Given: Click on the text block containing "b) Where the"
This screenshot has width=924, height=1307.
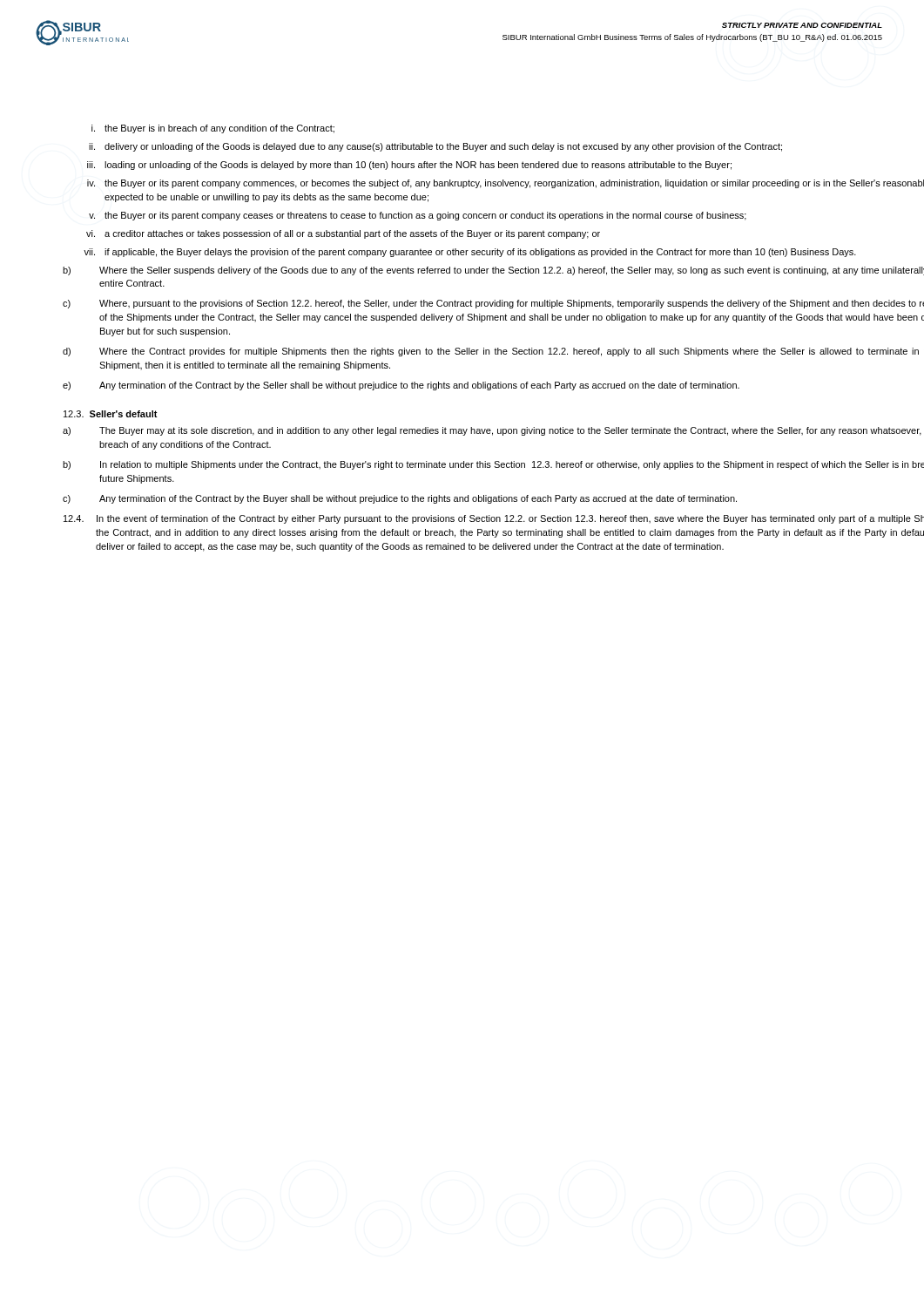Looking at the screenshot, I should (x=493, y=277).
